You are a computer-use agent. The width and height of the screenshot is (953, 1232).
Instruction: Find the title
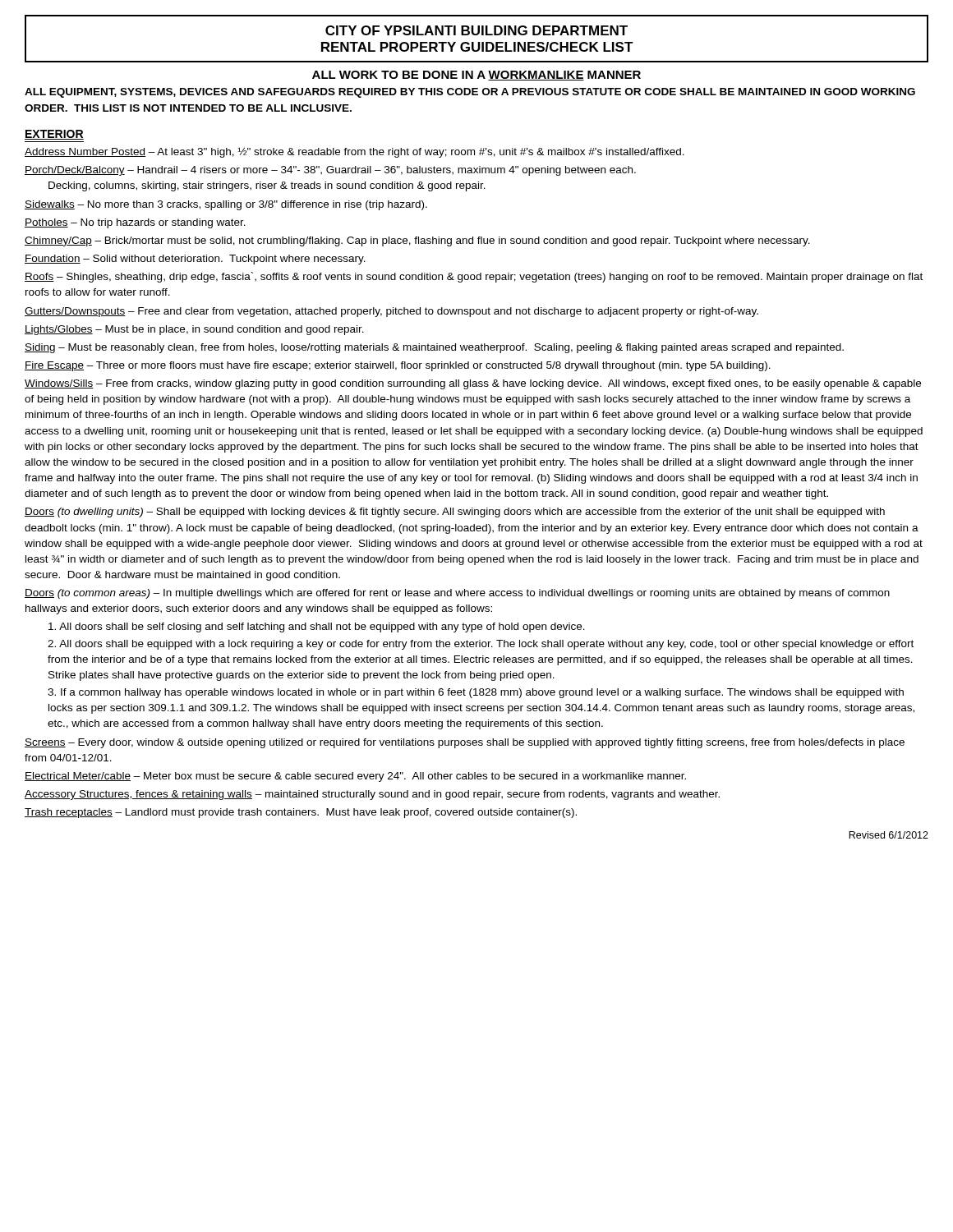[x=476, y=39]
